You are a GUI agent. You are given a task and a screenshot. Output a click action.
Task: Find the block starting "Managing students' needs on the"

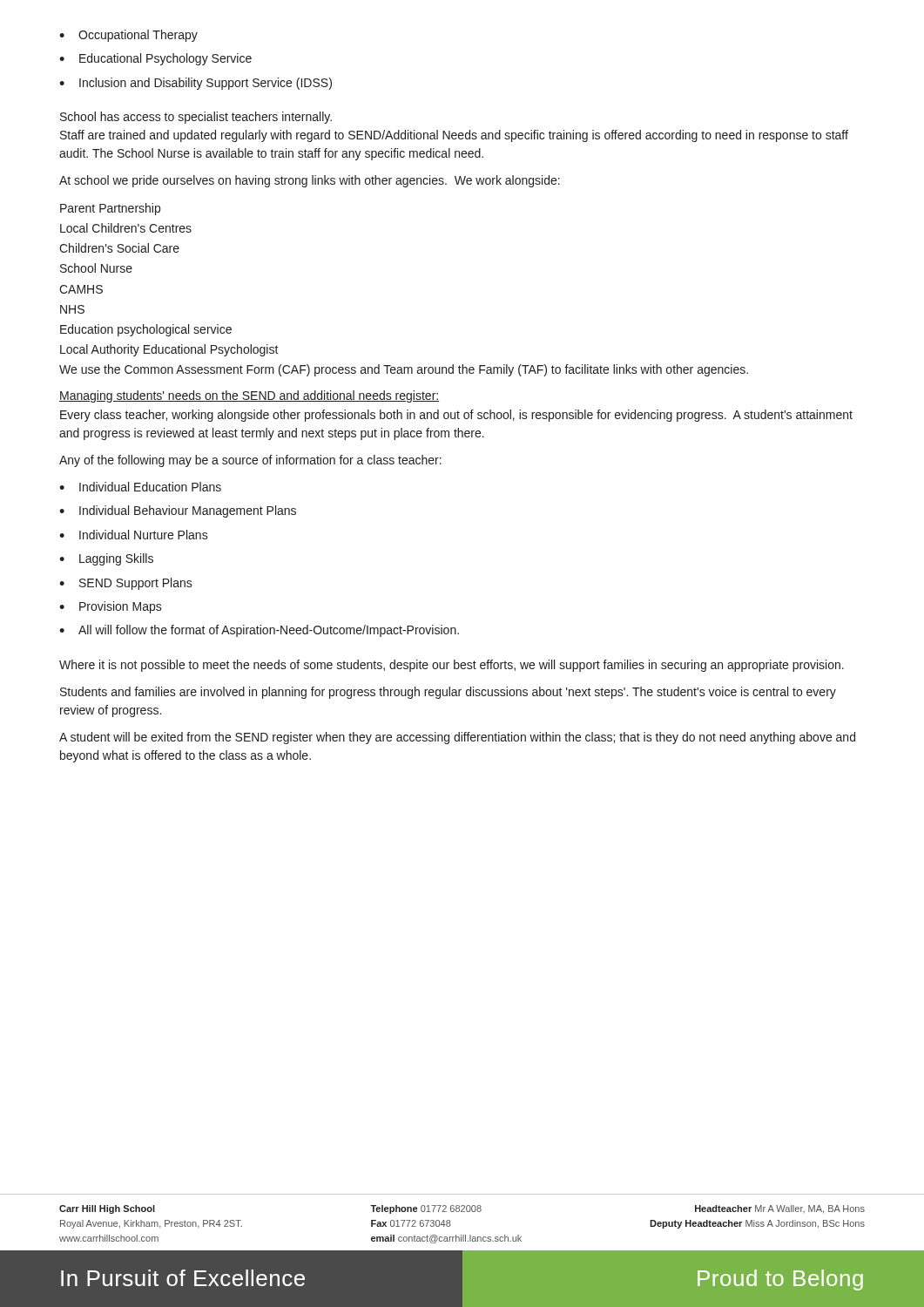[249, 396]
